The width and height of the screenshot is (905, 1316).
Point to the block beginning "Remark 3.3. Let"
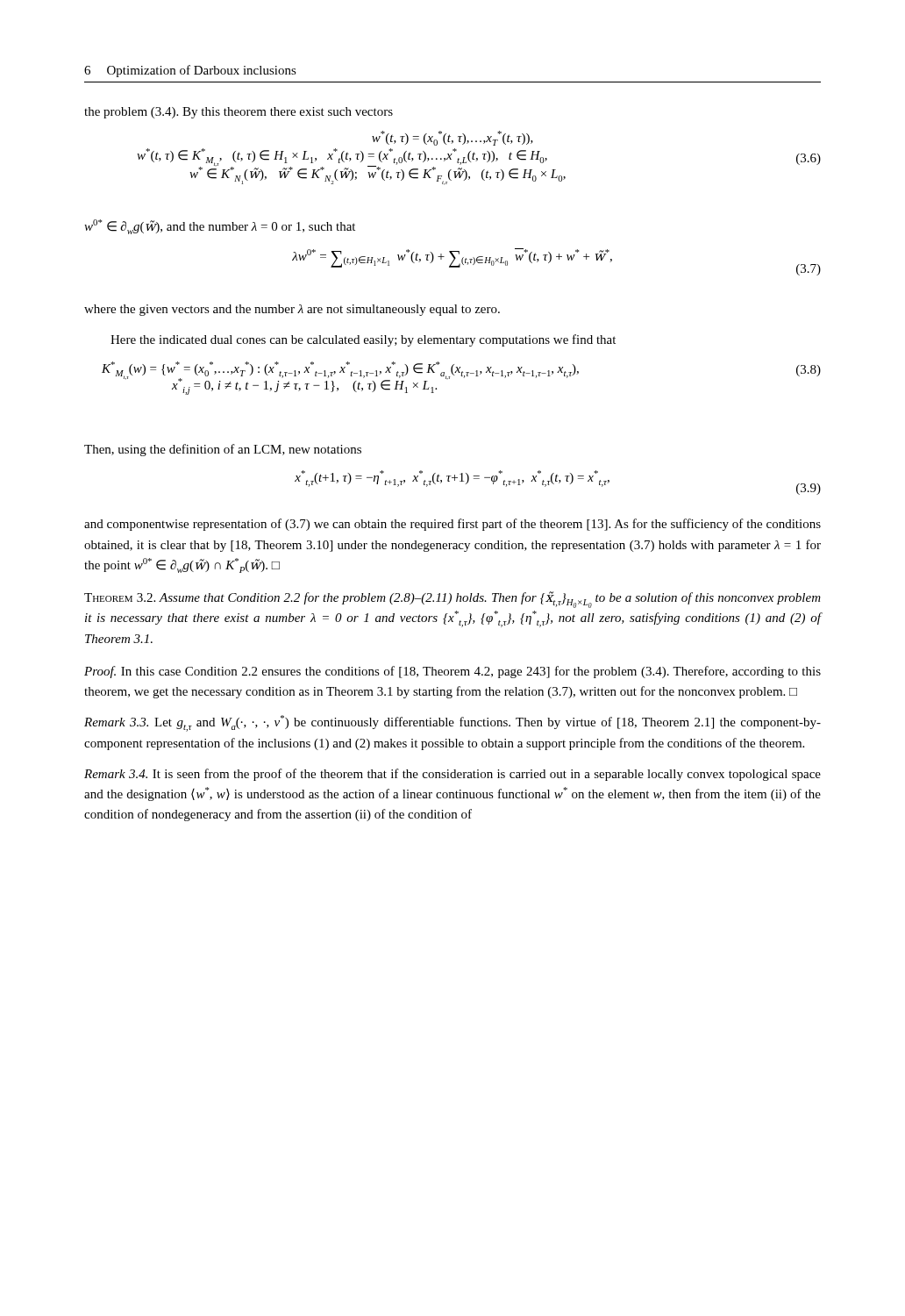pos(452,733)
